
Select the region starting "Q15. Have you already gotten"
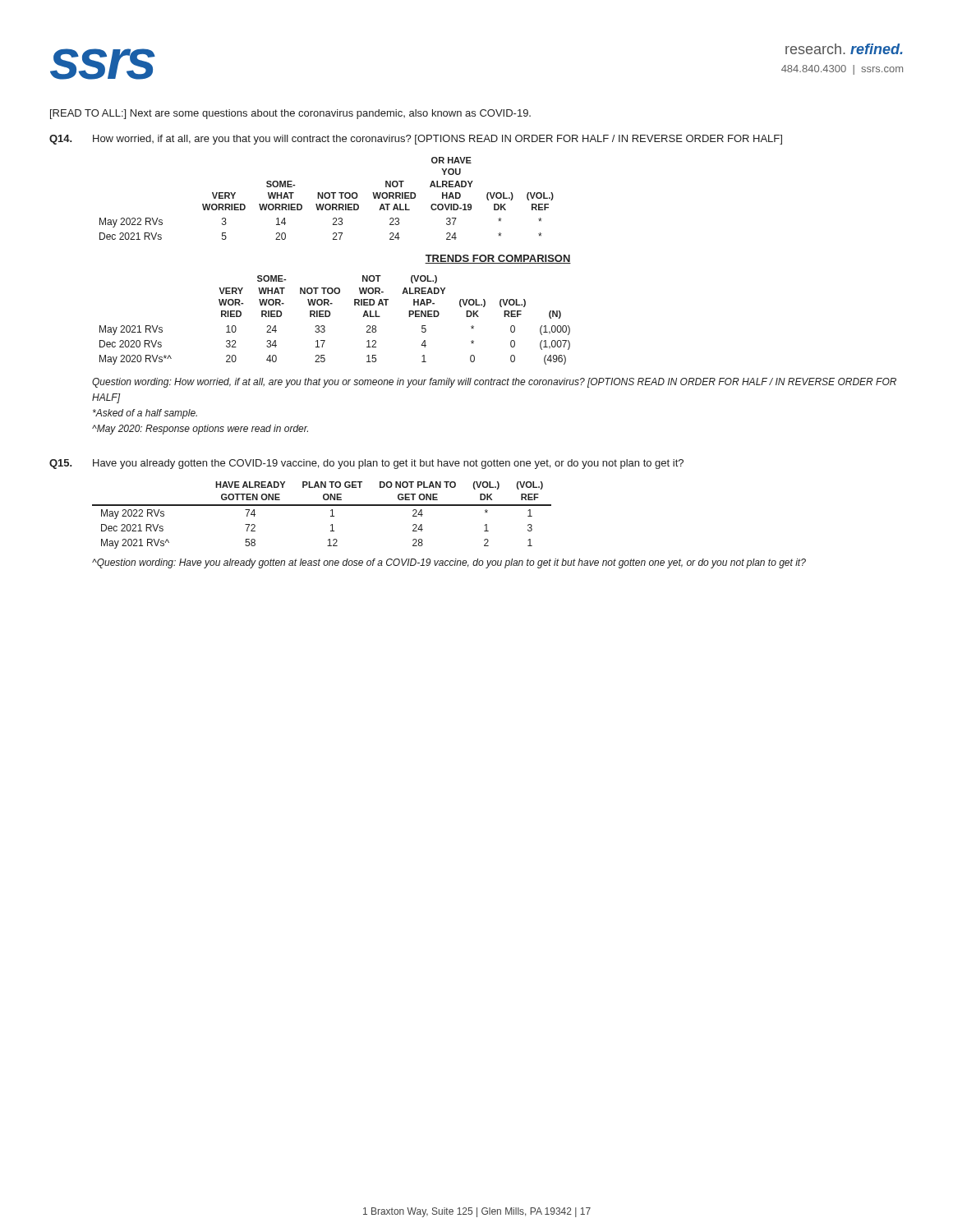click(476, 463)
